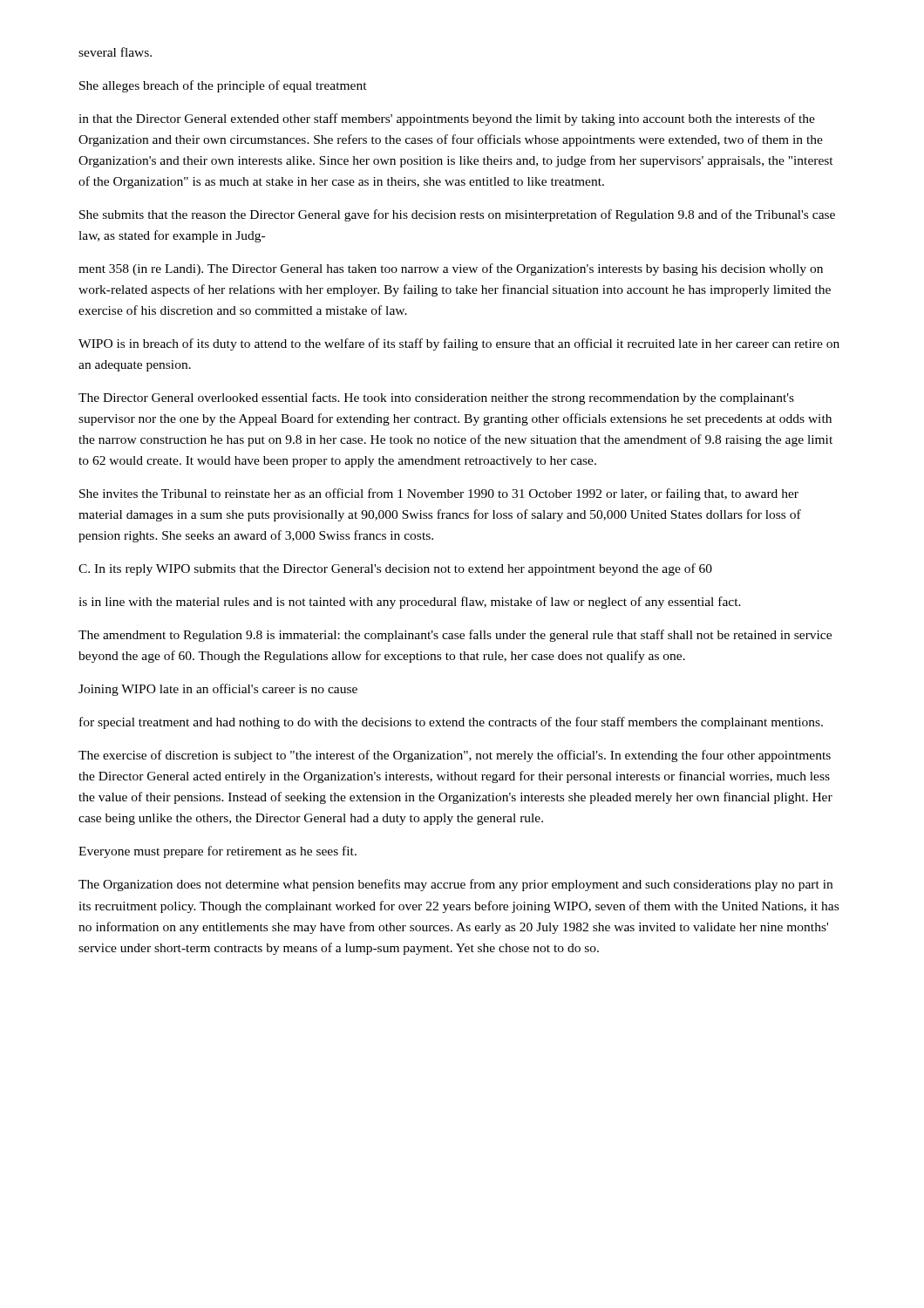Click the passage that begins "WIPO is in breach of its duty to"
924x1308 pixels.
tap(459, 354)
